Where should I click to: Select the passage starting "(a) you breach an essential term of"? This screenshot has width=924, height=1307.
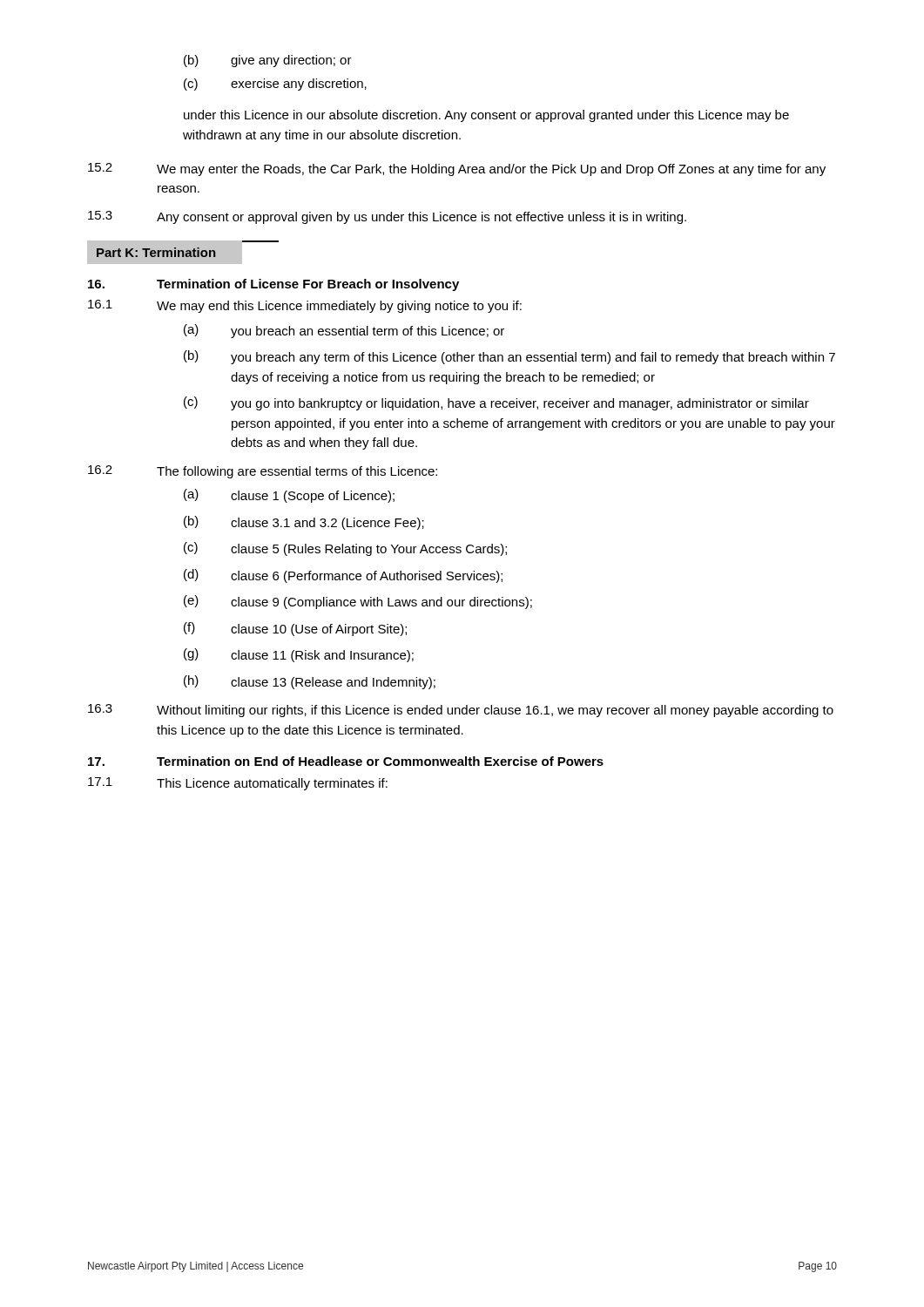[510, 331]
